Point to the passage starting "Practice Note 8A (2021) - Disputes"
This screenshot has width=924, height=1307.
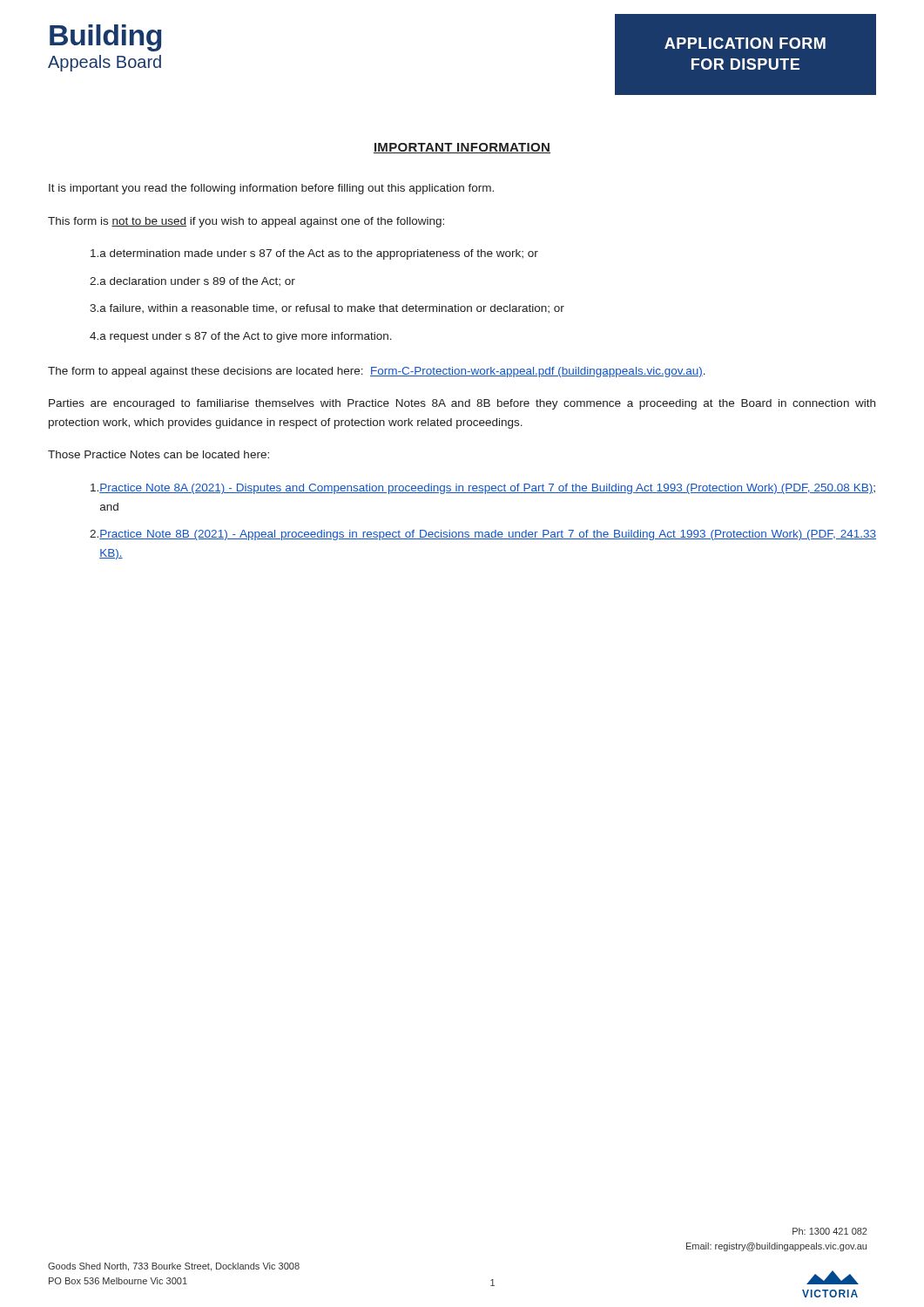tap(462, 497)
